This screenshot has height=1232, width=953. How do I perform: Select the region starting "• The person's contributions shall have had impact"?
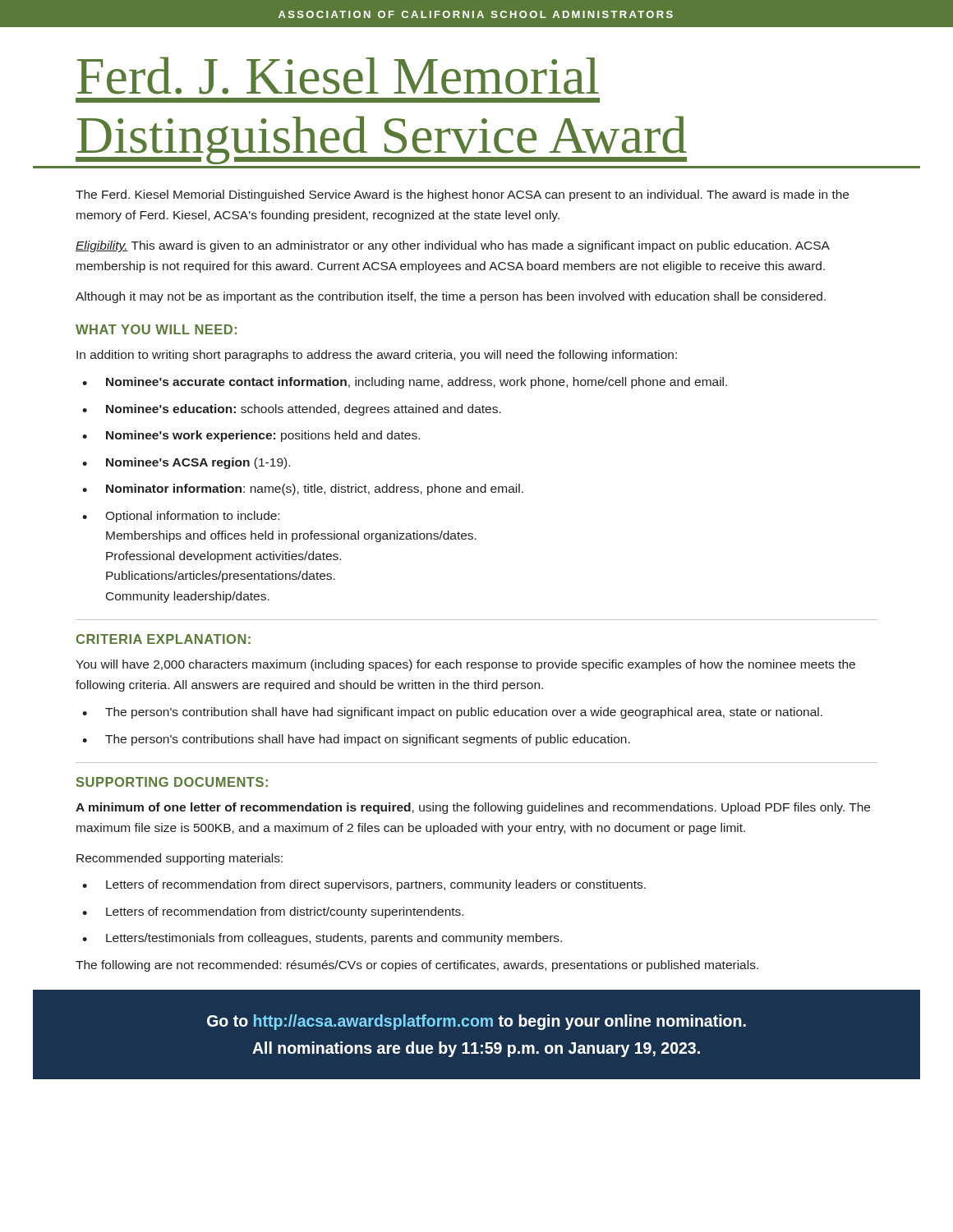click(365, 739)
